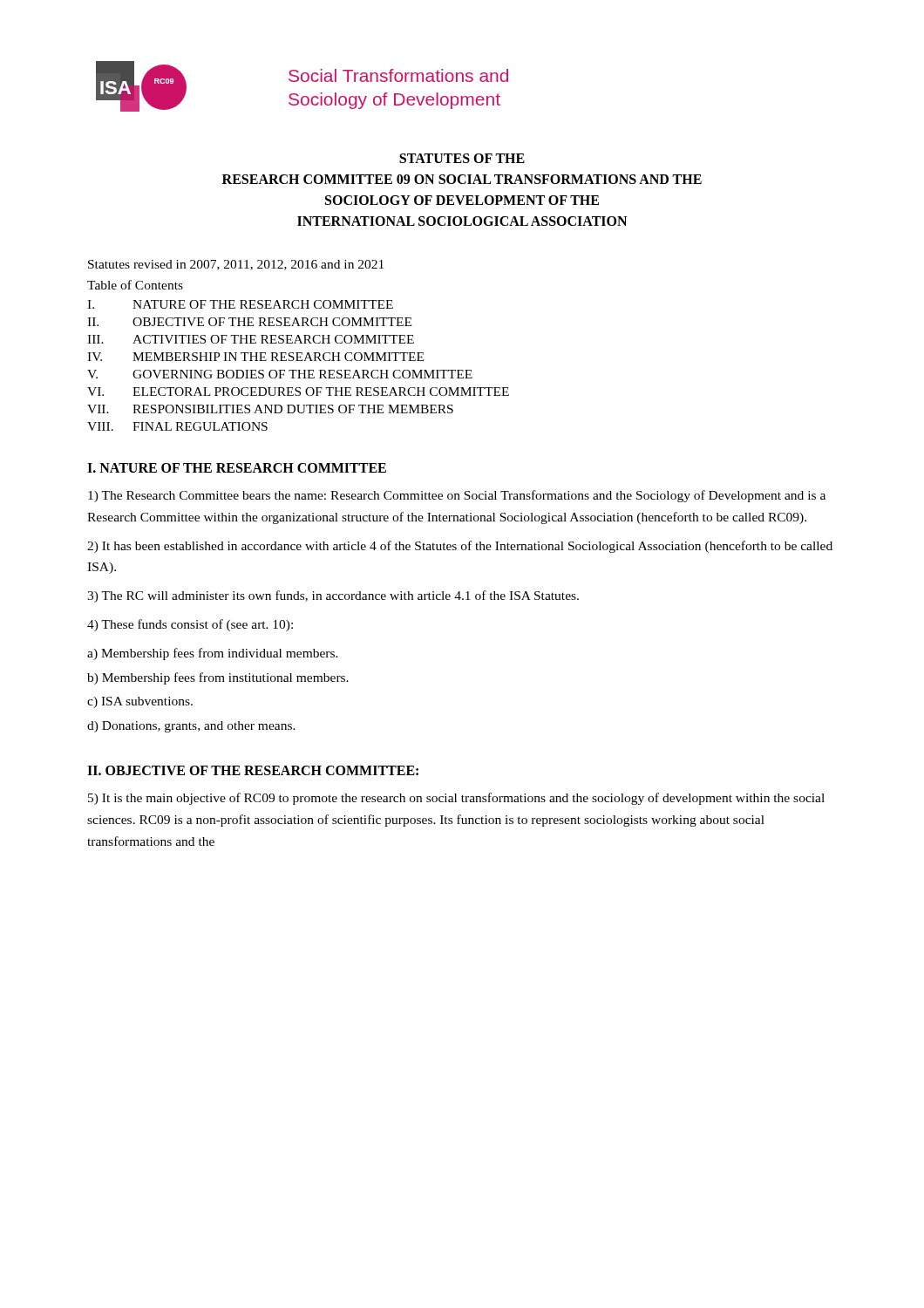Locate the text block that says "Statutes revised in"

coord(236,264)
